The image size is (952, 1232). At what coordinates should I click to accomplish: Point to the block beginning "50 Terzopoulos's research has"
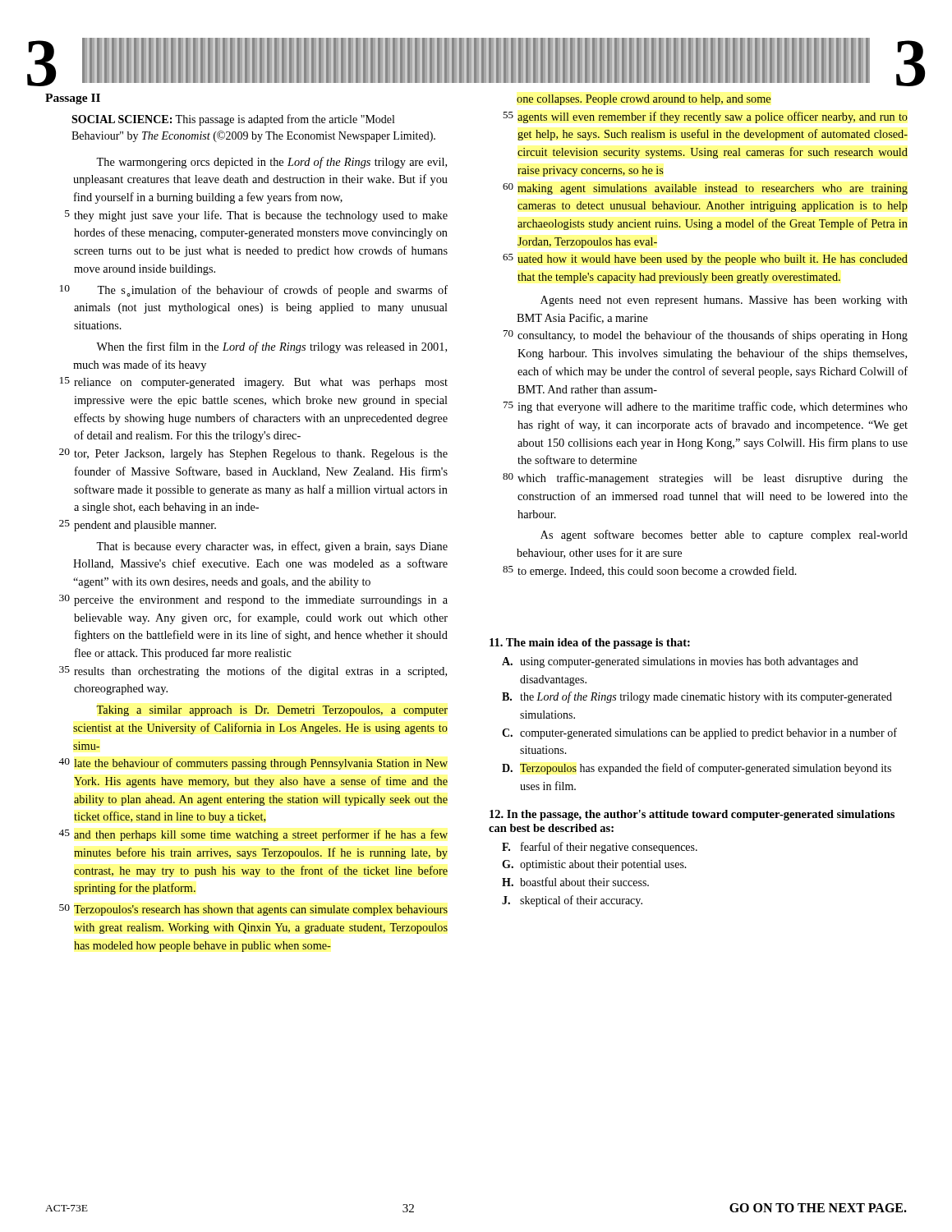(246, 928)
